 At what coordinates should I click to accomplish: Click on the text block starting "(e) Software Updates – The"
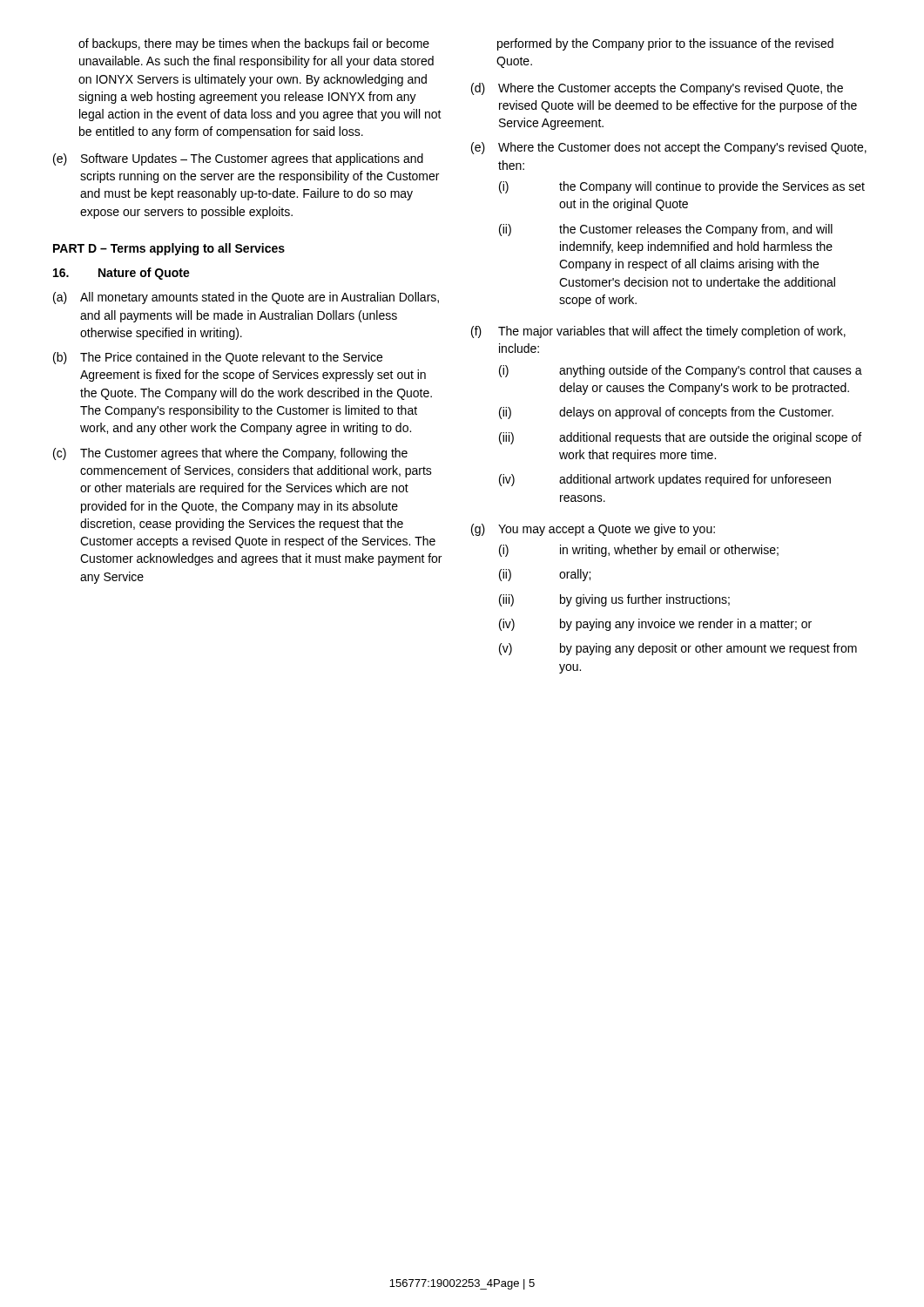(x=248, y=185)
